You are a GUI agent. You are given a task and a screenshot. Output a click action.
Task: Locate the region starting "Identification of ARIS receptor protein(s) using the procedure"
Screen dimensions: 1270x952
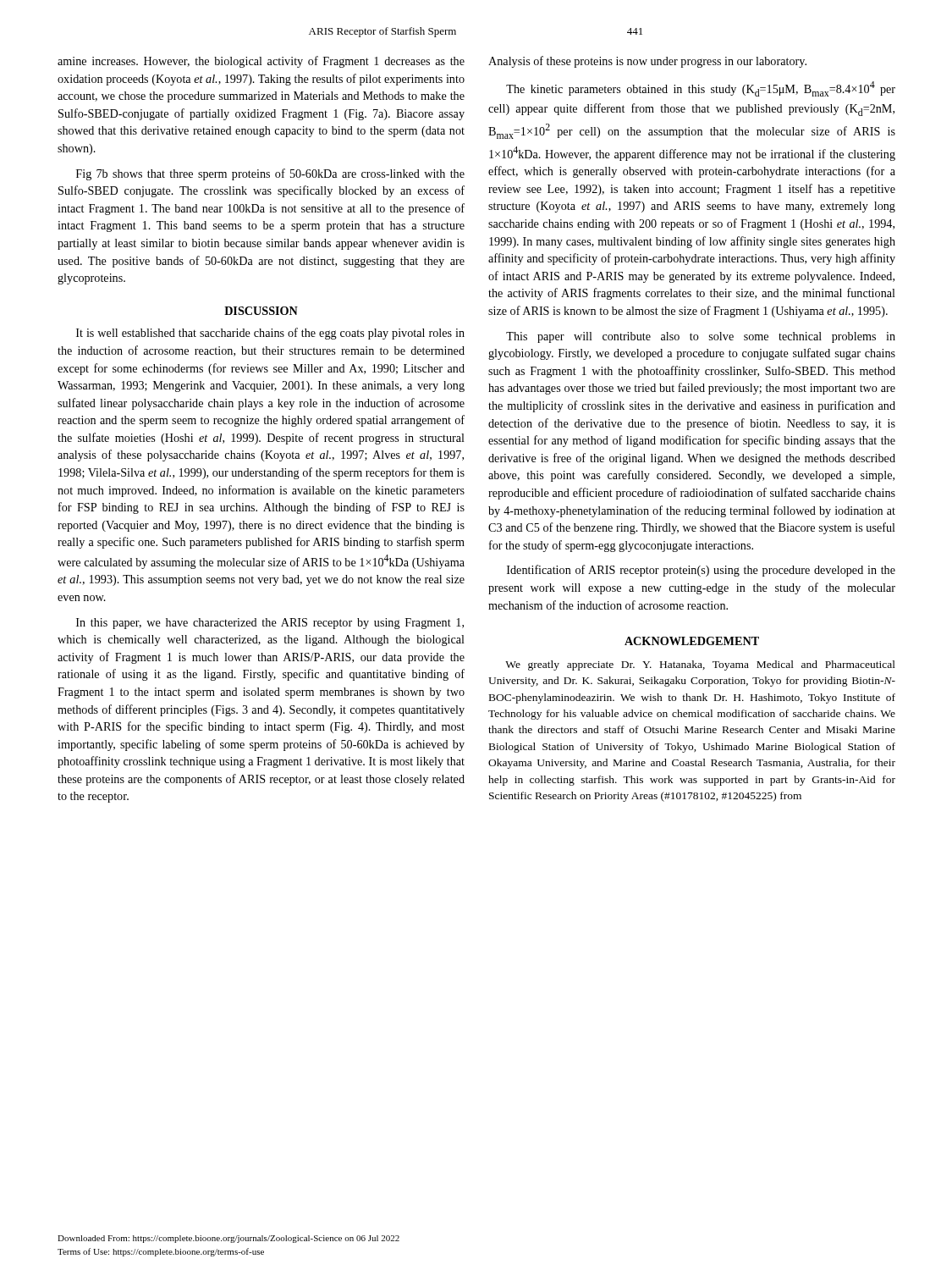[x=692, y=588]
